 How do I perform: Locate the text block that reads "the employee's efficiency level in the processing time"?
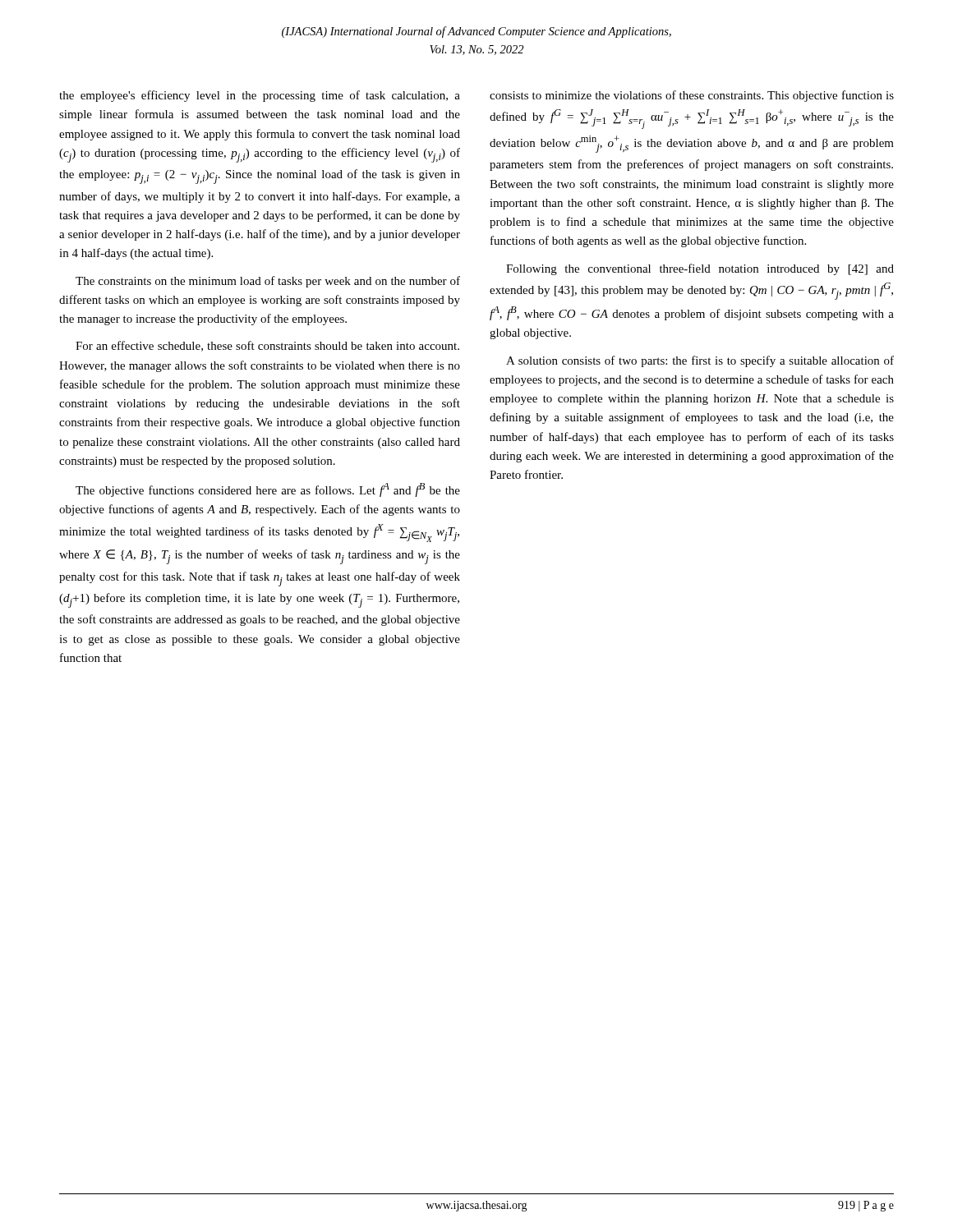pyautogui.click(x=260, y=377)
